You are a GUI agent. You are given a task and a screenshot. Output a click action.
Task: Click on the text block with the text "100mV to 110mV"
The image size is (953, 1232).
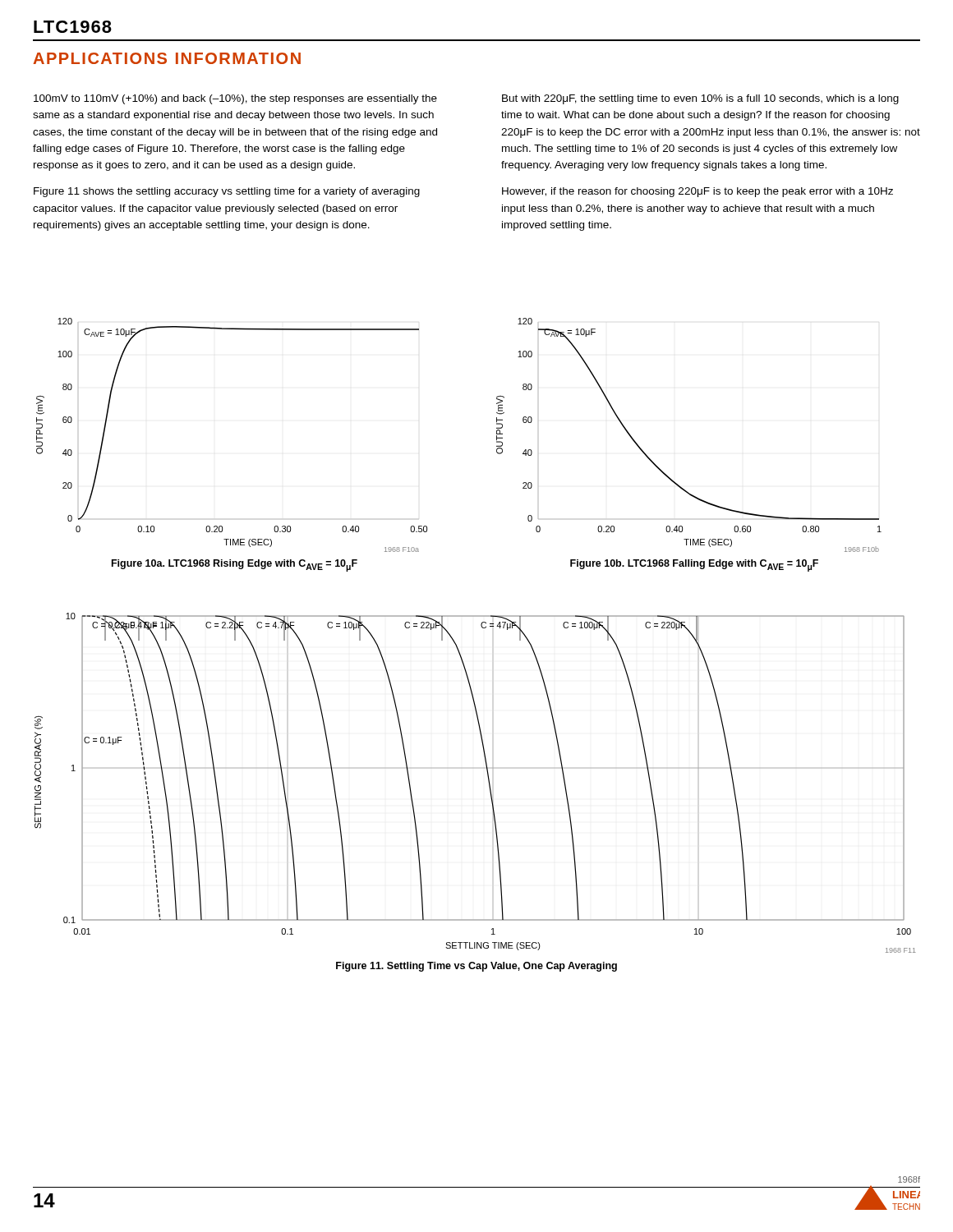click(242, 162)
